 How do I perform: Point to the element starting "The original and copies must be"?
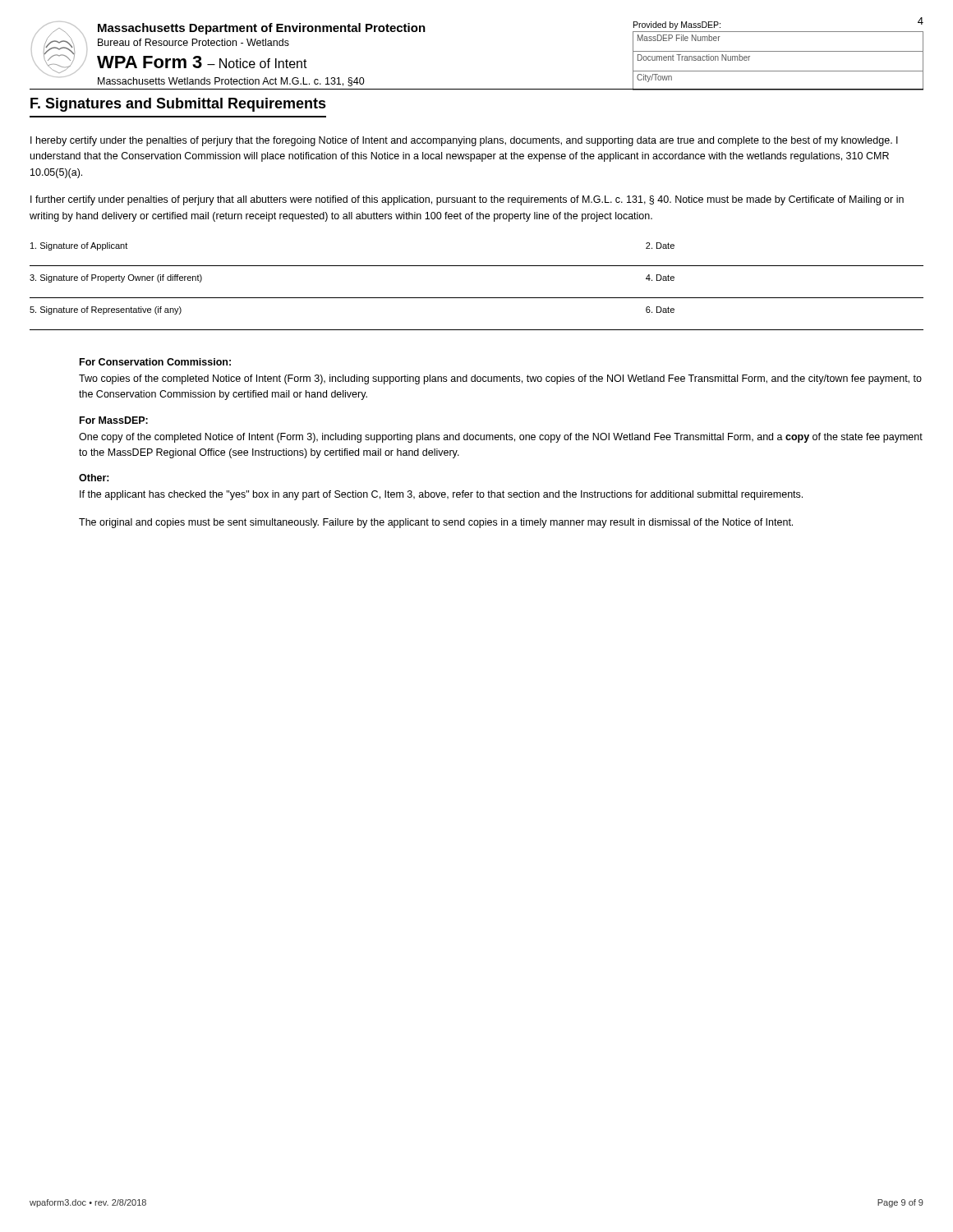tap(436, 522)
